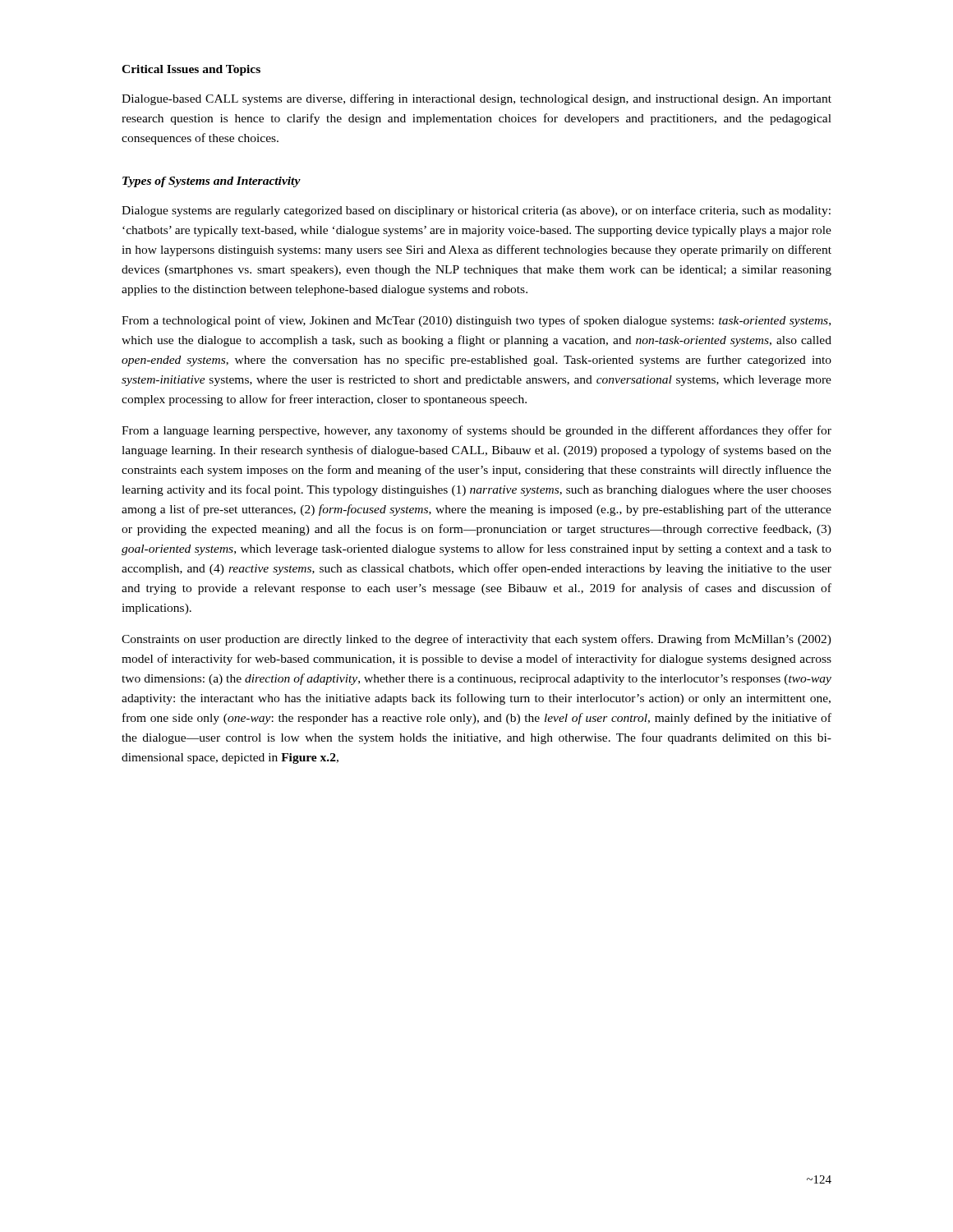Navigate to the text block starting "Types of Systems and Interactivity"
This screenshot has width=953, height=1232.
[x=211, y=180]
